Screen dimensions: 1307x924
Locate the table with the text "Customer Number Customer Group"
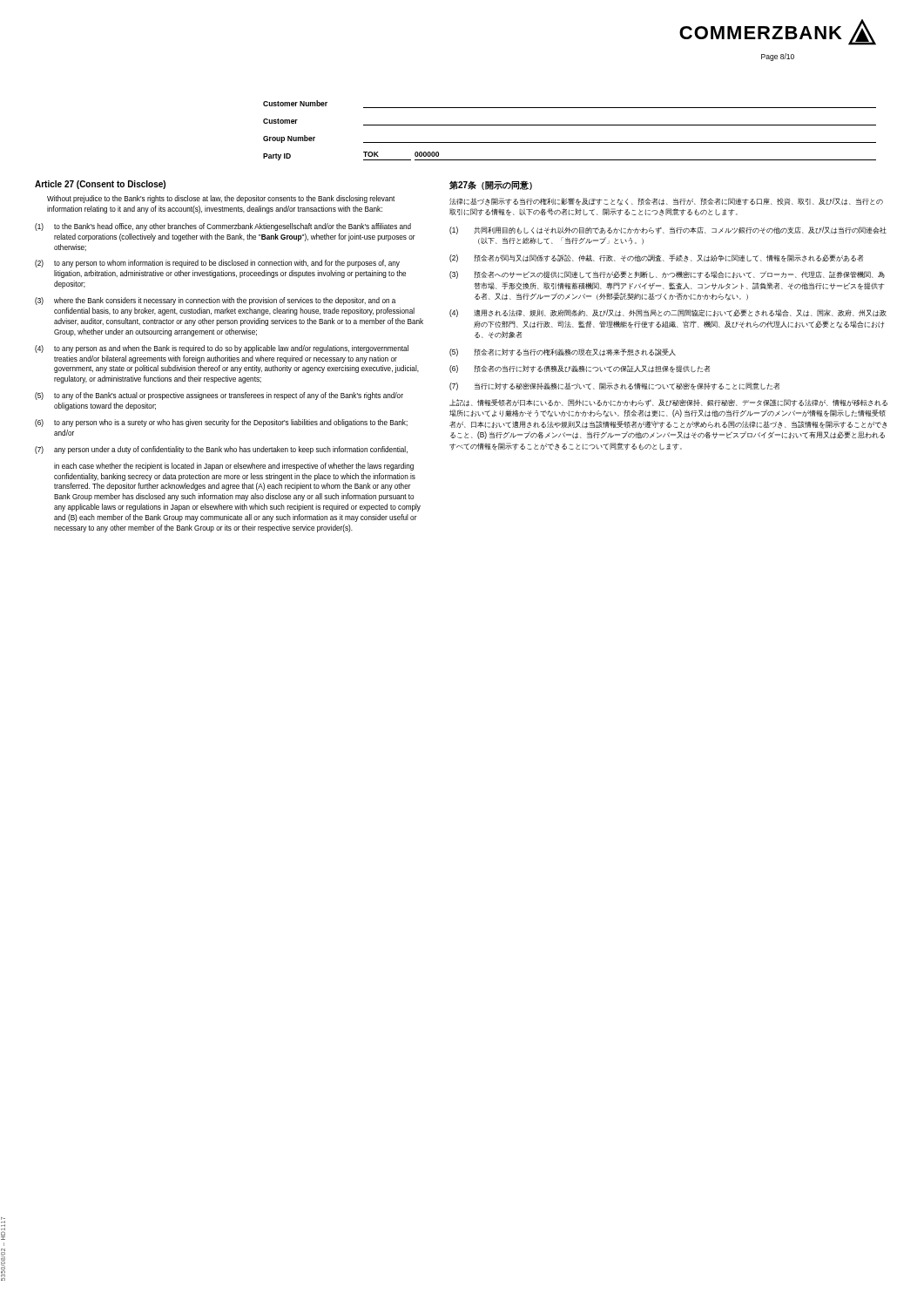(570, 129)
